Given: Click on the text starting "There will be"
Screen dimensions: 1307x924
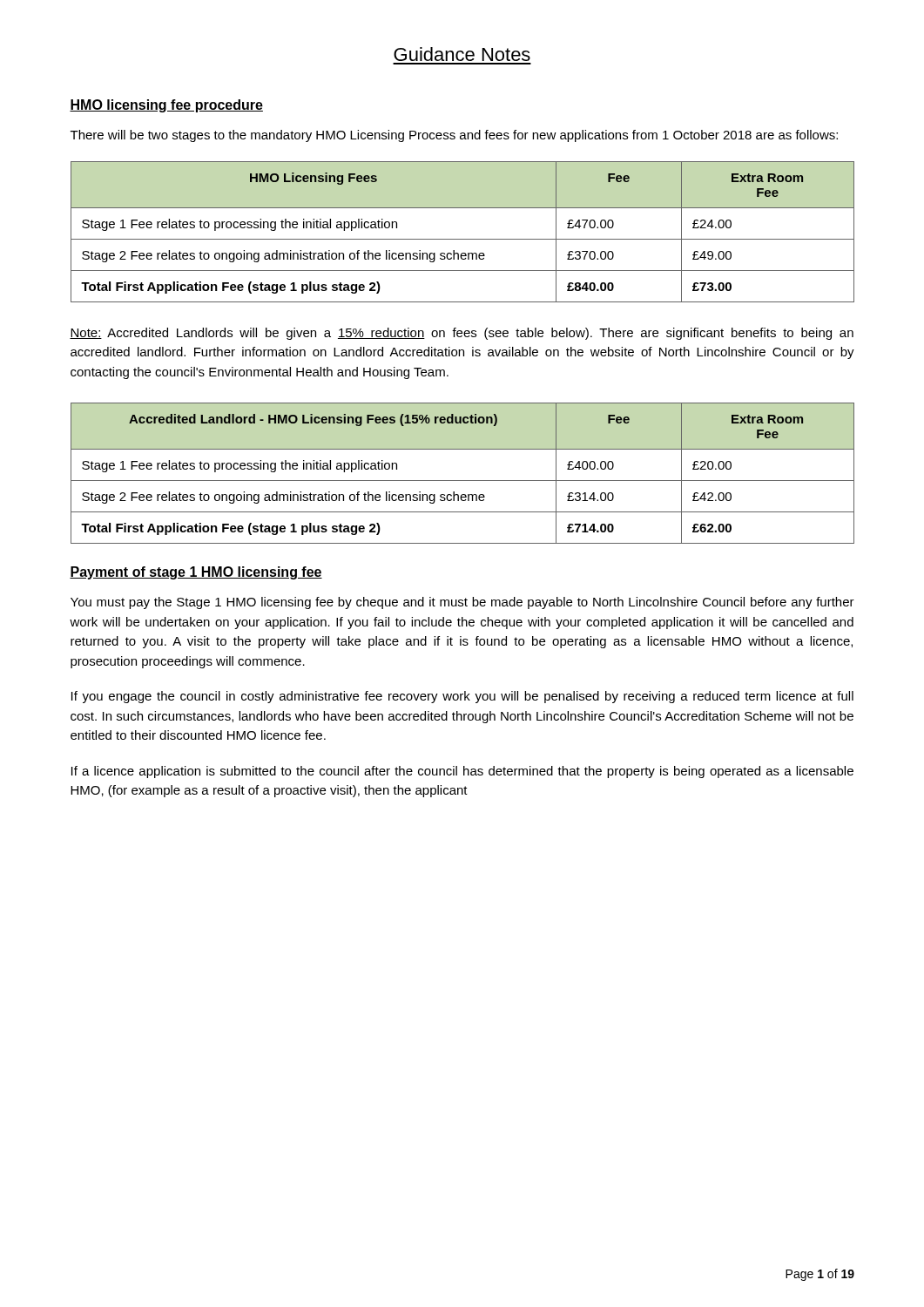Looking at the screenshot, I should point(455,135).
